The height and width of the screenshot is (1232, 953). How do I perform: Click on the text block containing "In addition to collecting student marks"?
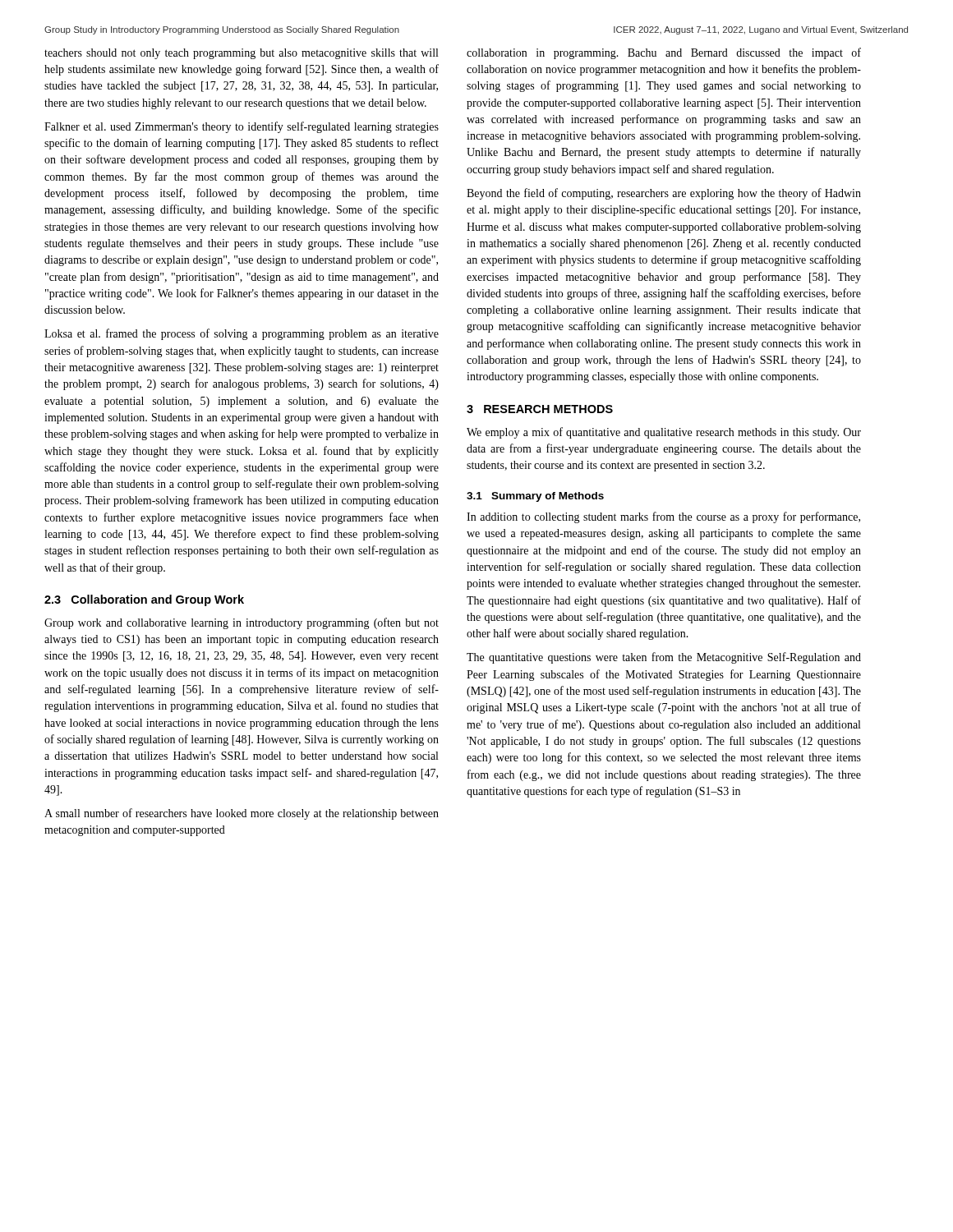click(664, 655)
